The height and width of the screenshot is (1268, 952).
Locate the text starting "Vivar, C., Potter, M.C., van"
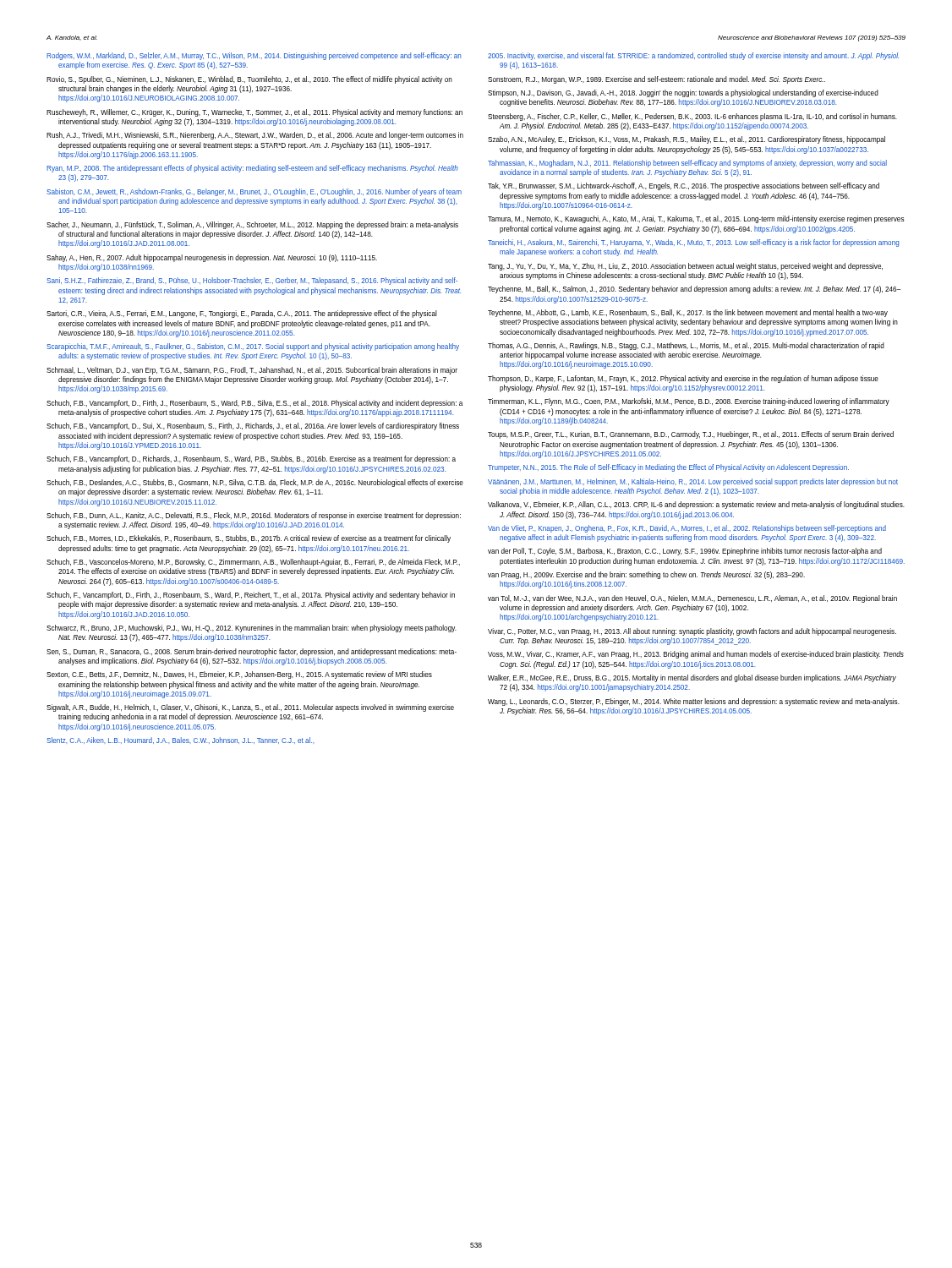(x=692, y=636)
